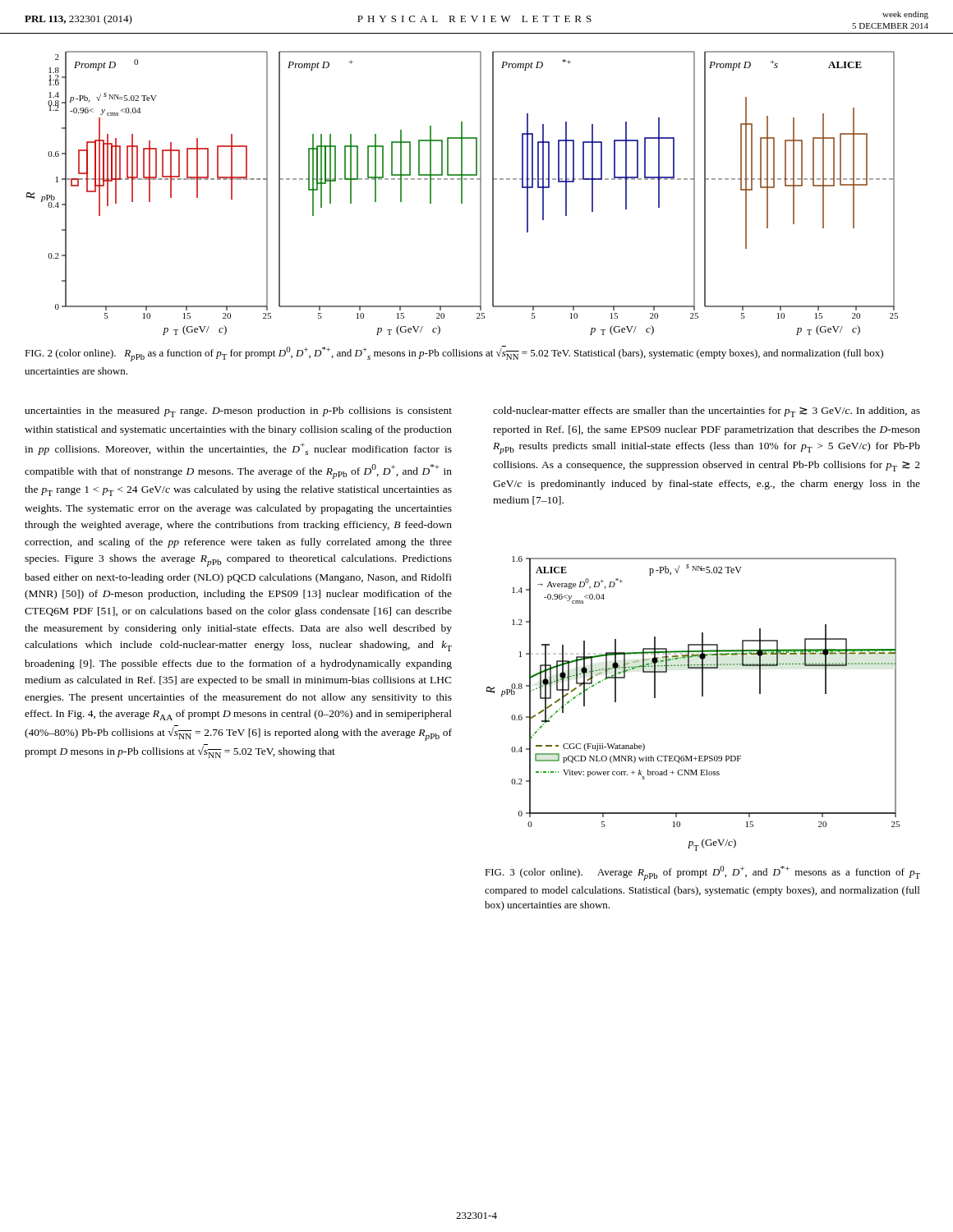Where is the passage that starts "cold-nuclear-matter effects are smaller than the uncertainties for"?
Screen dimensions: 1232x953
pyautogui.click(x=707, y=456)
